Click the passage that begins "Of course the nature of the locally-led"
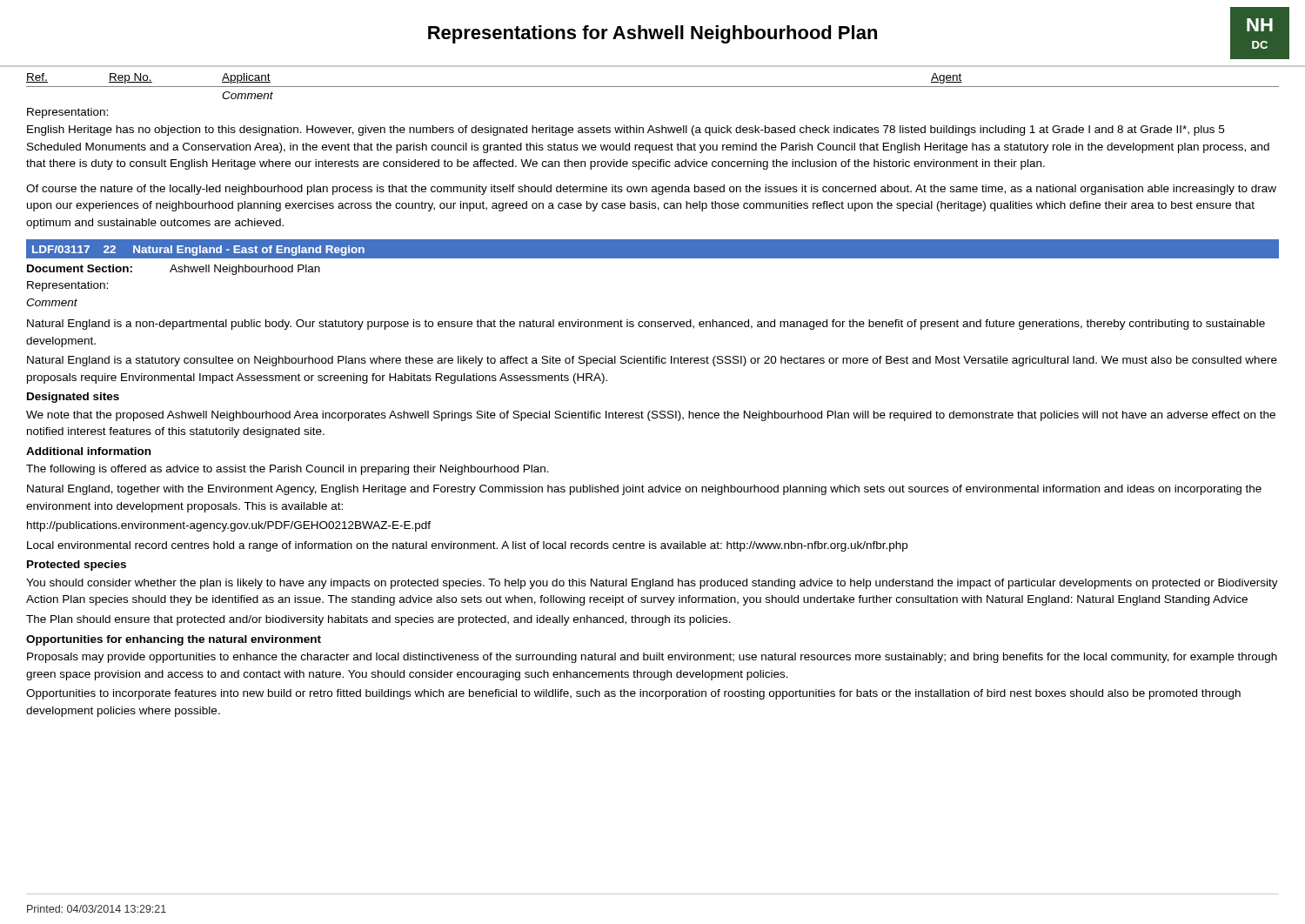 pos(651,205)
